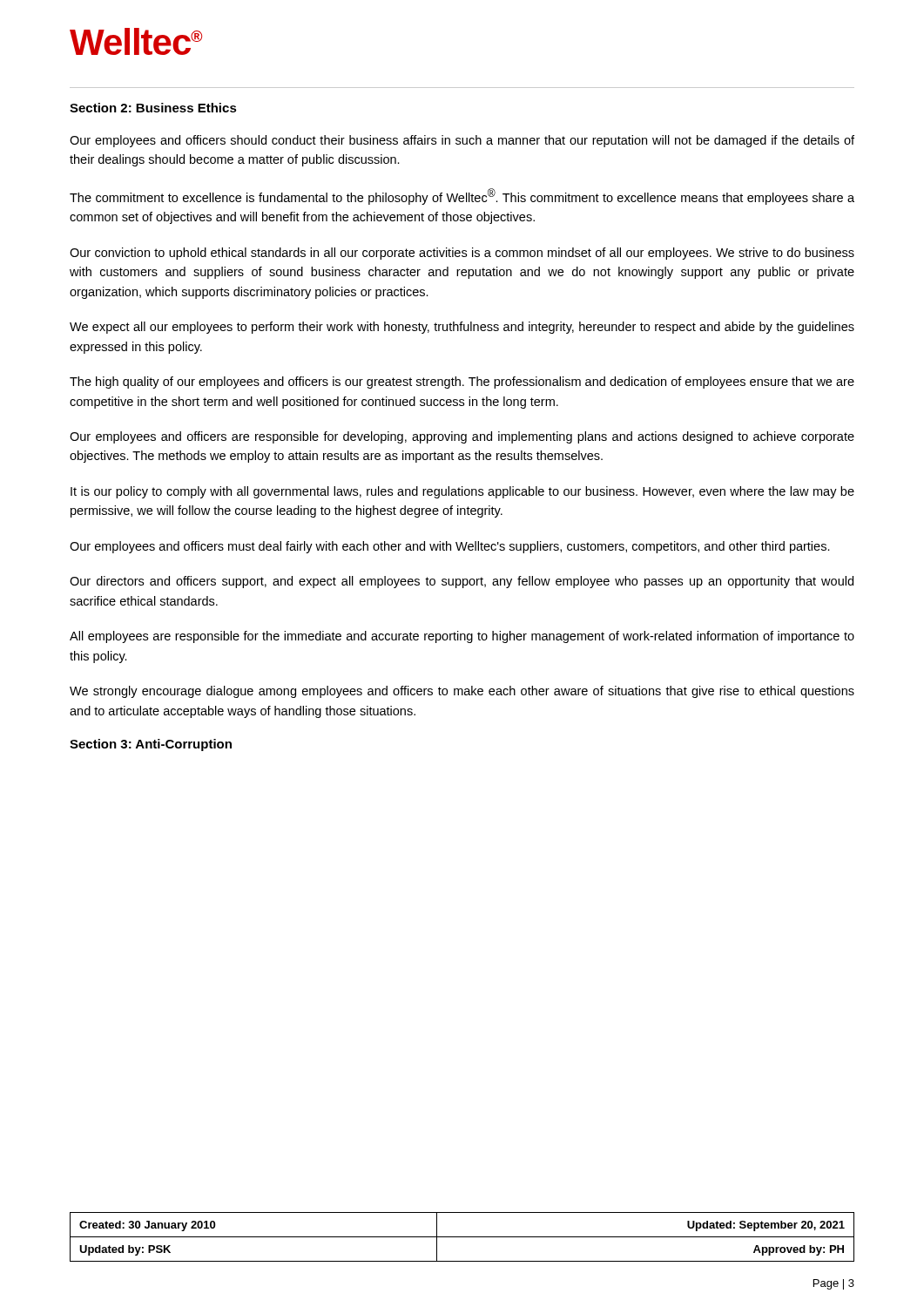Click on the section header with the text "Section 3: Anti-Corruption"
The width and height of the screenshot is (924, 1307).
(151, 744)
